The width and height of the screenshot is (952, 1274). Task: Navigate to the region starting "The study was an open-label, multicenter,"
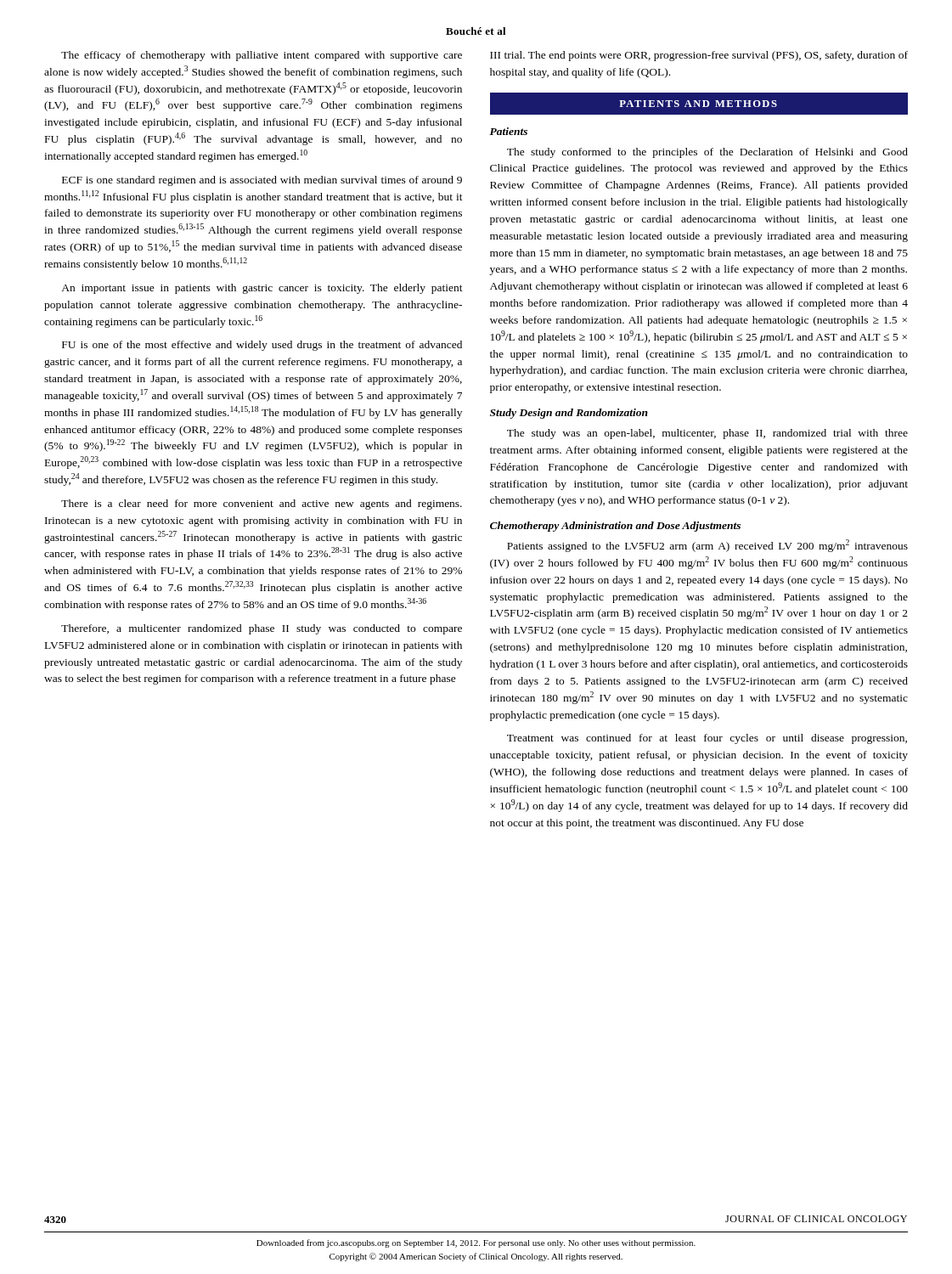[699, 467]
